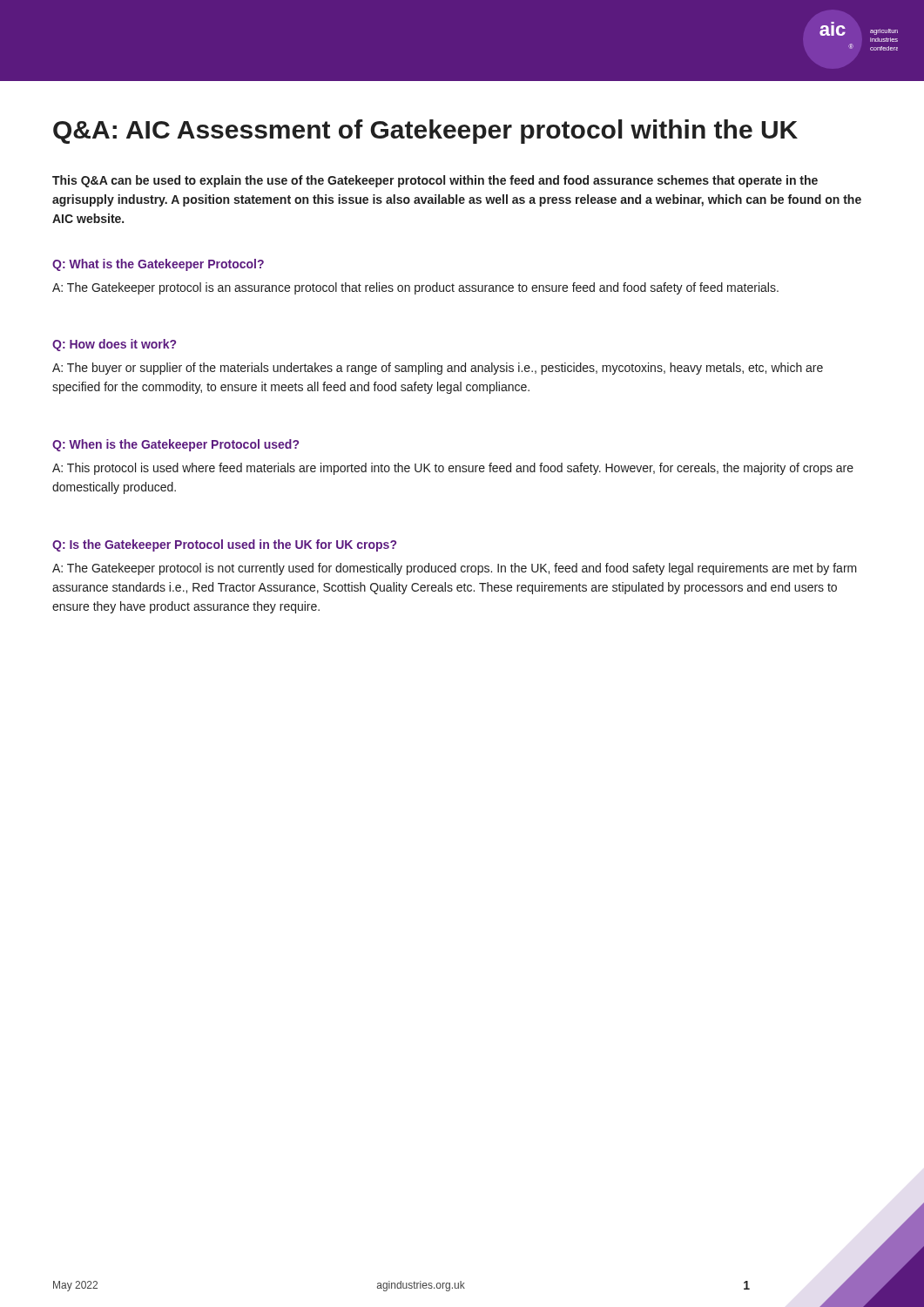Screen dimensions: 1307x924
Task: Locate the passage starting "Q&A: AIC Assessment of"
Action: pos(425,129)
